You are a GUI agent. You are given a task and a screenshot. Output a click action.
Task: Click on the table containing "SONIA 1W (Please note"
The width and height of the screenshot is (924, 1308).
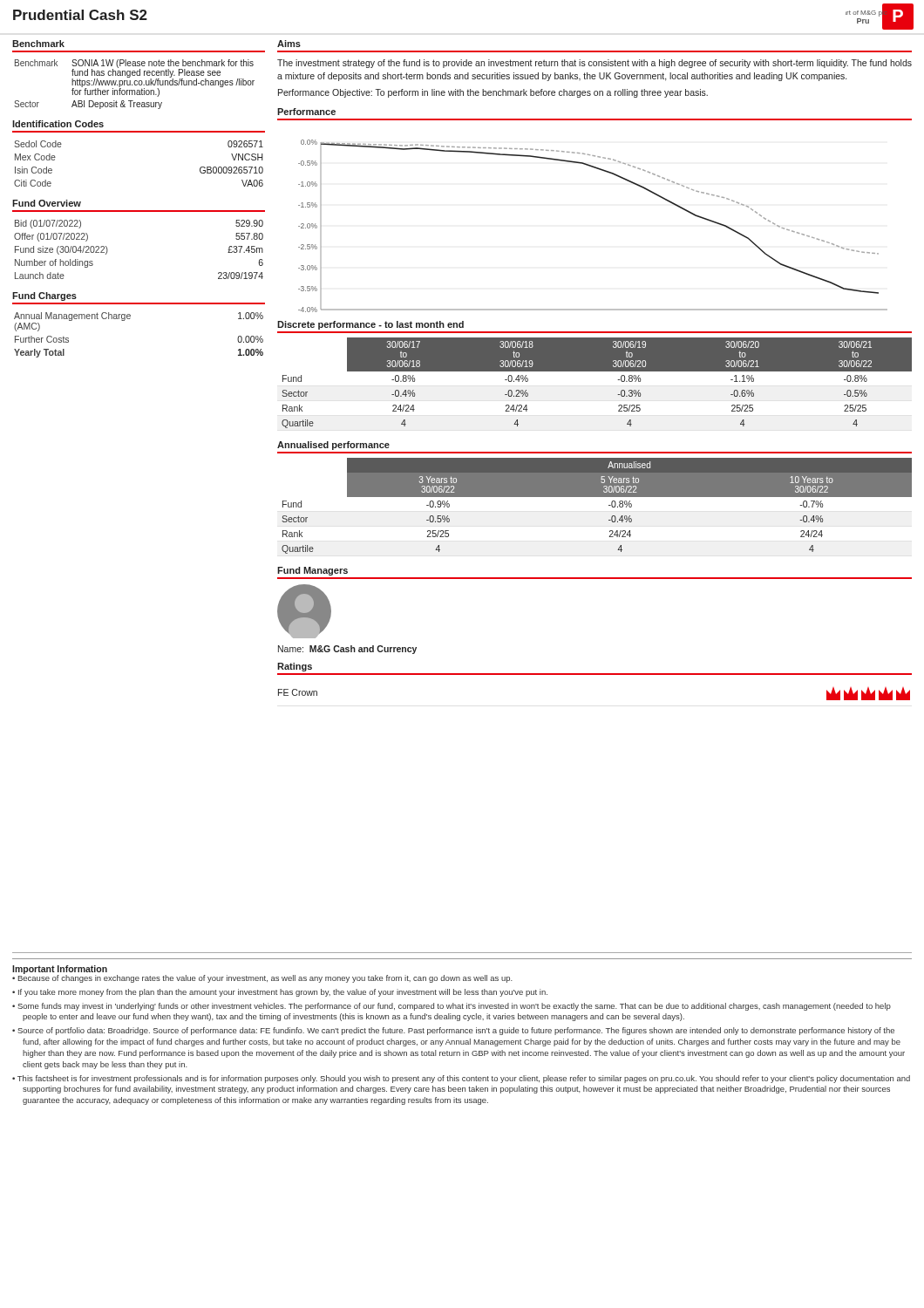point(139,83)
